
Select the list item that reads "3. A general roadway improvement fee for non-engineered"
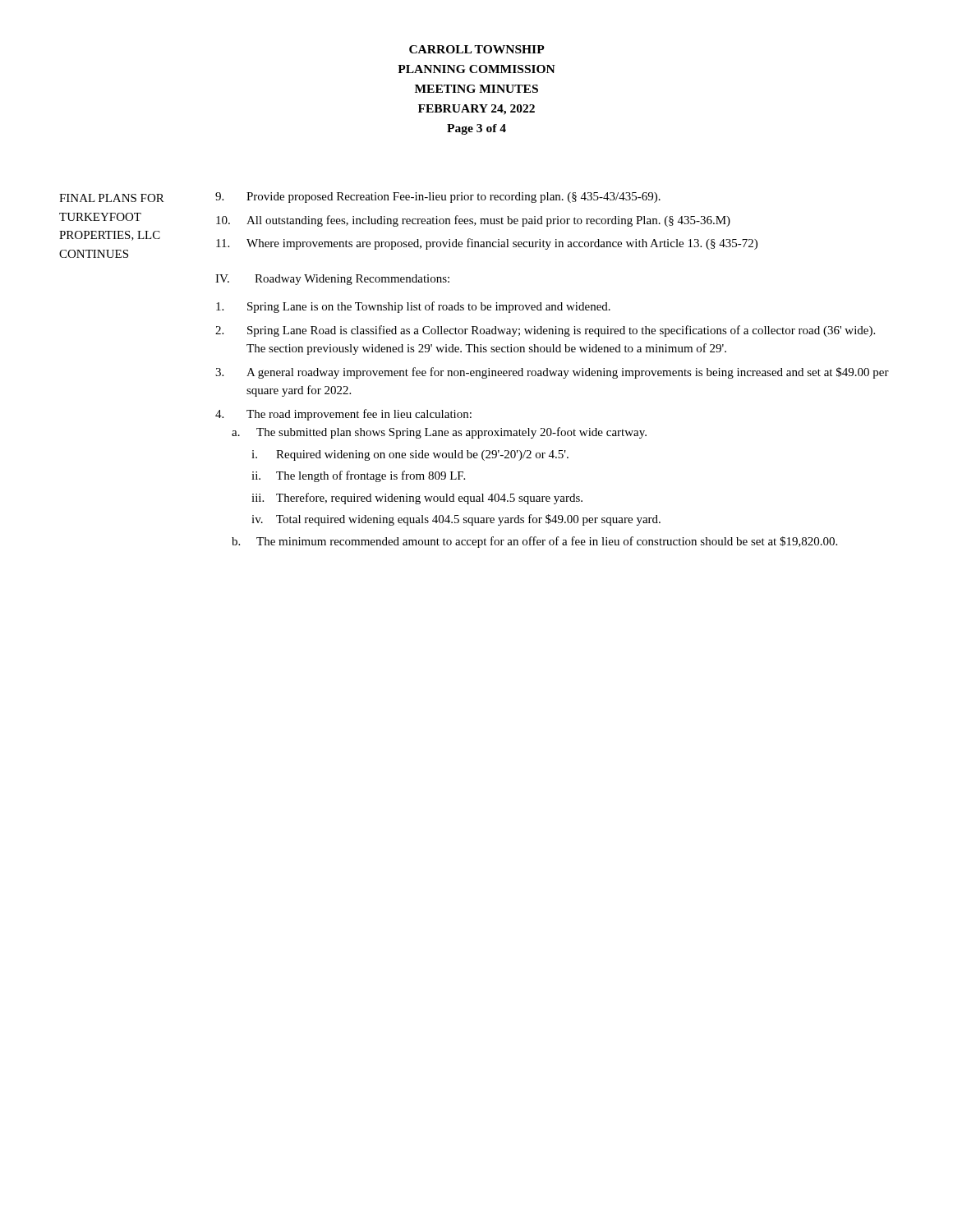coord(555,381)
